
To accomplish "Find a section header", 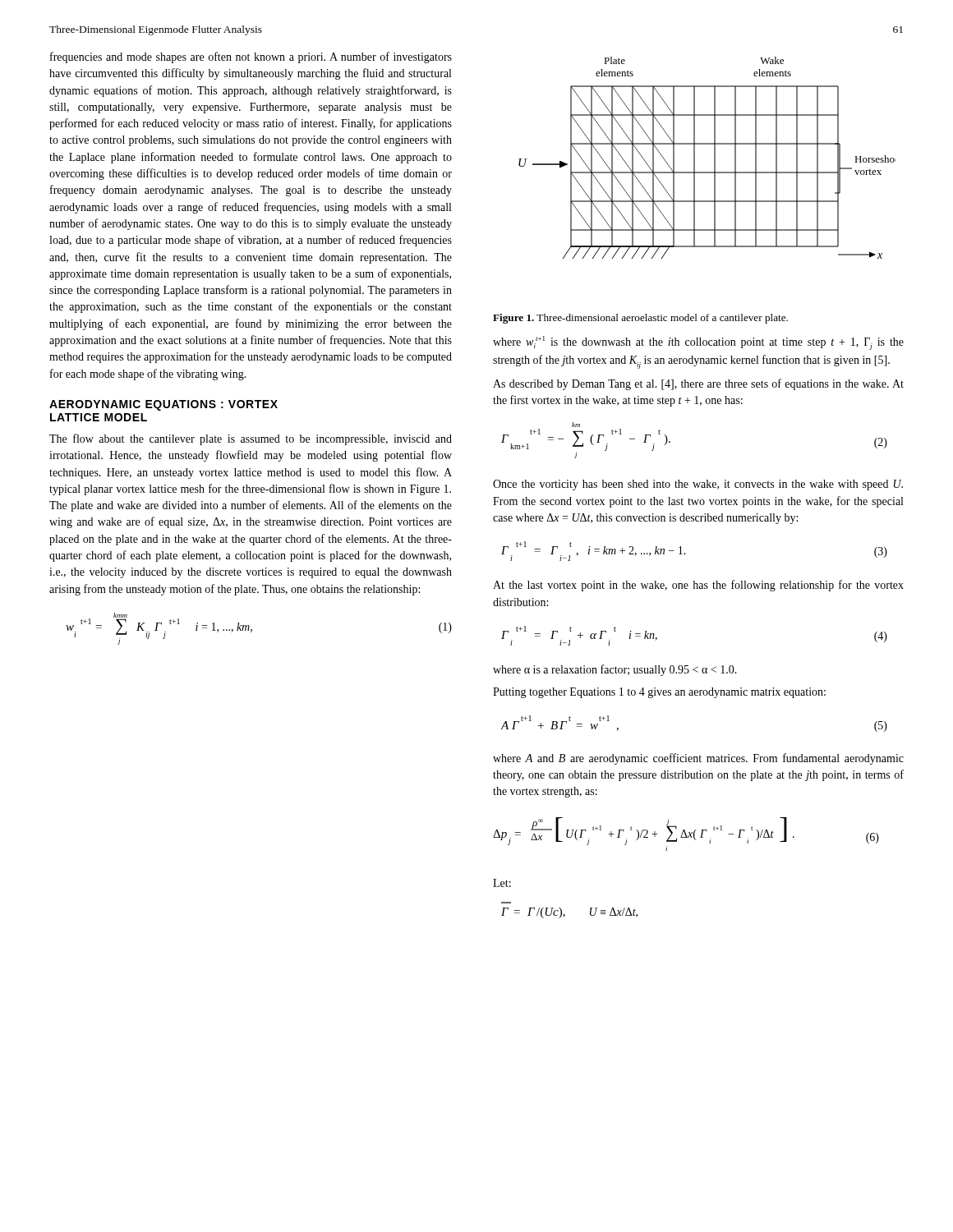I will (x=164, y=411).
